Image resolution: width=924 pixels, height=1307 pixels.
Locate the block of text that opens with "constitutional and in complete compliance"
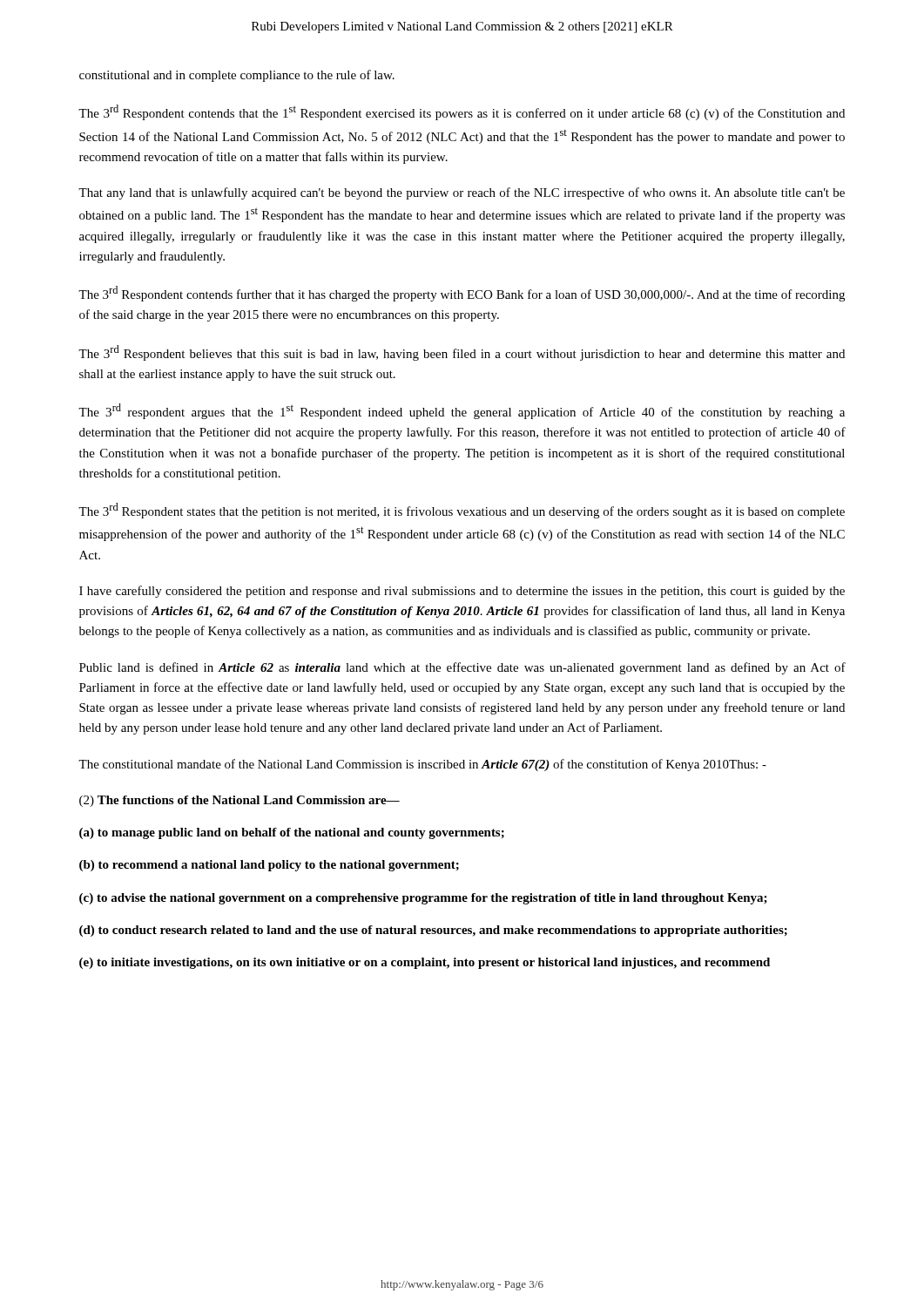tap(237, 75)
